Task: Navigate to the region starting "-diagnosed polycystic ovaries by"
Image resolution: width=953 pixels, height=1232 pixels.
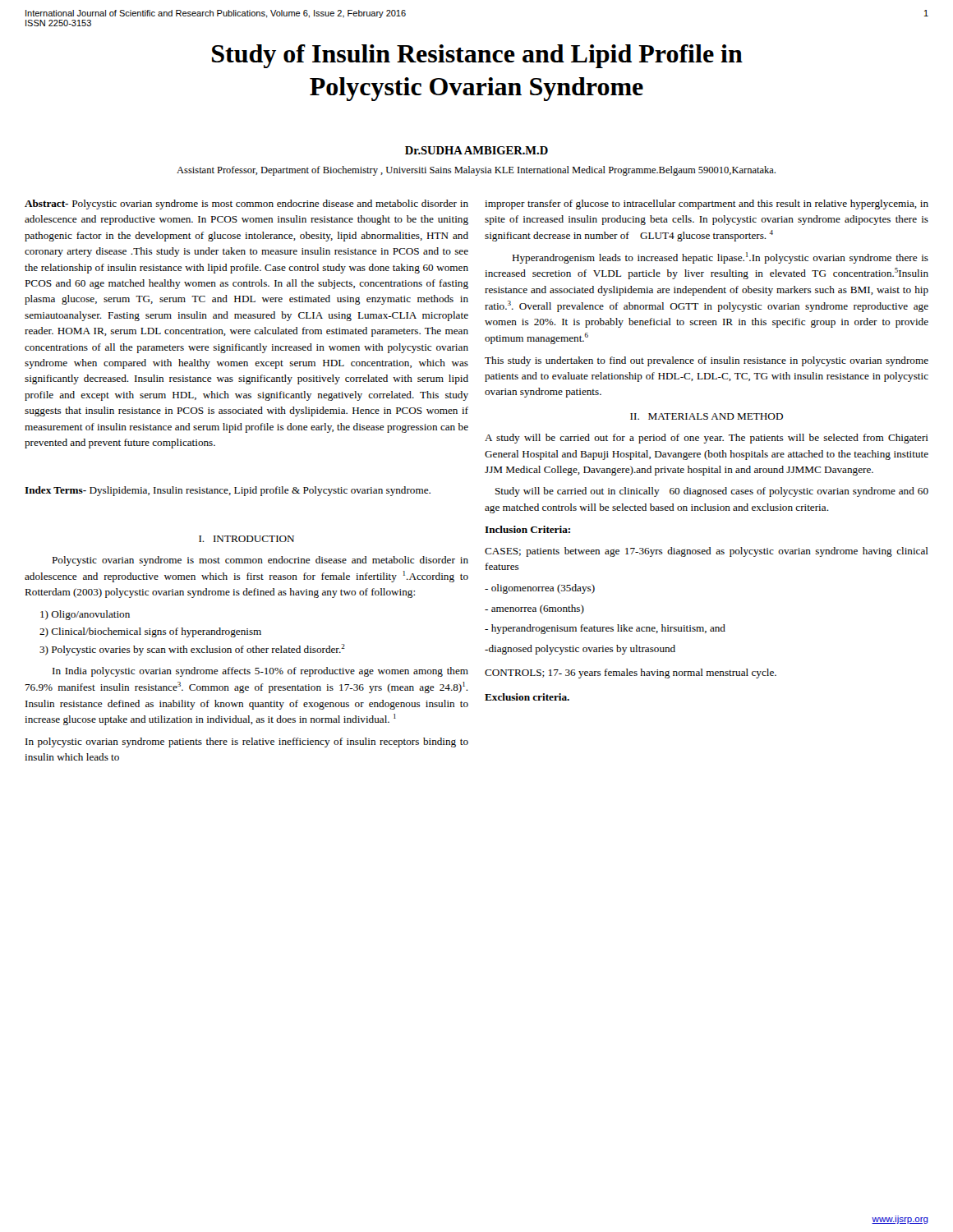Action: tap(580, 648)
